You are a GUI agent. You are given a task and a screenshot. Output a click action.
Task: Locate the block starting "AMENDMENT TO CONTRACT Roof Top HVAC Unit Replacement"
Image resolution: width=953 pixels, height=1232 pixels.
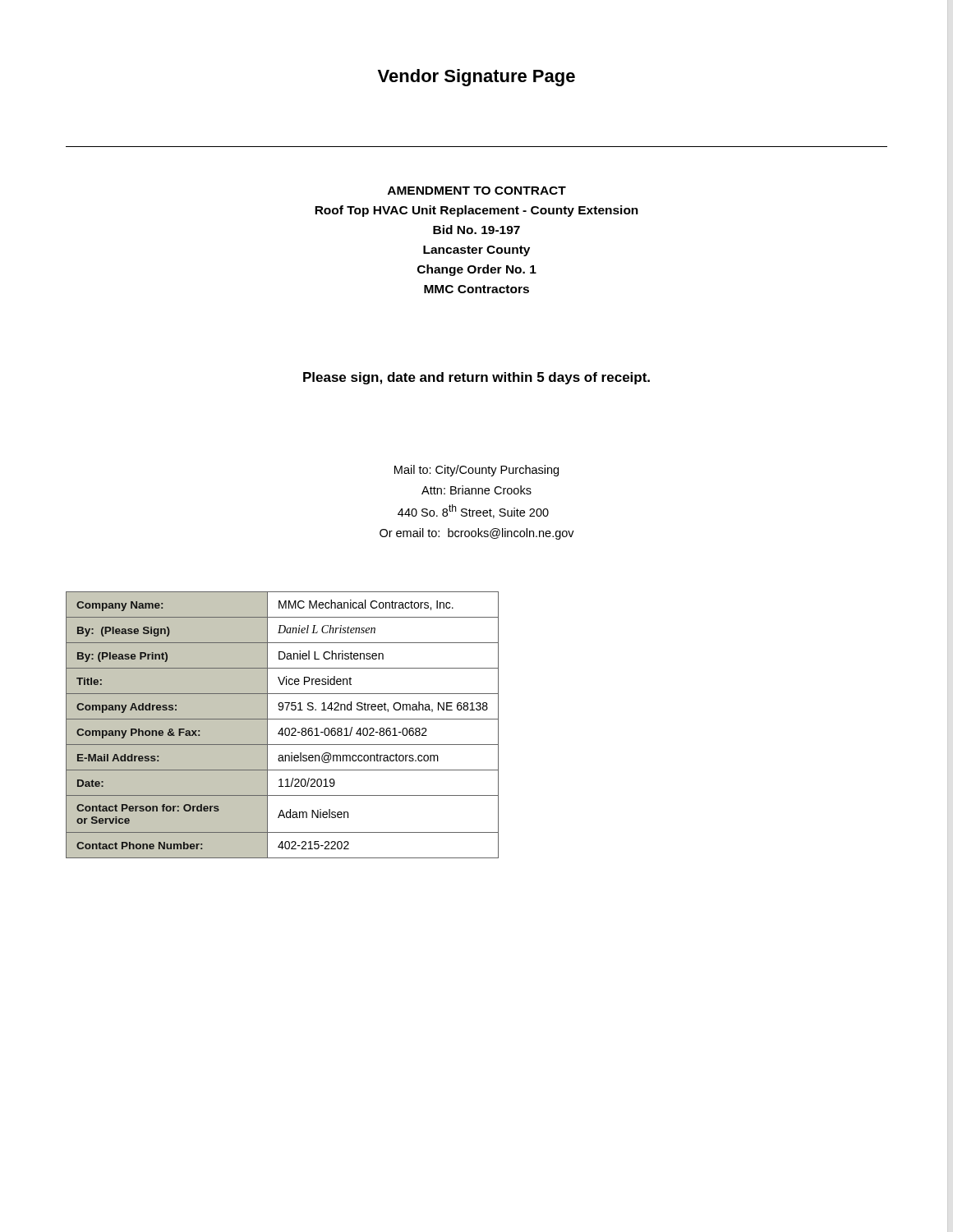[476, 240]
